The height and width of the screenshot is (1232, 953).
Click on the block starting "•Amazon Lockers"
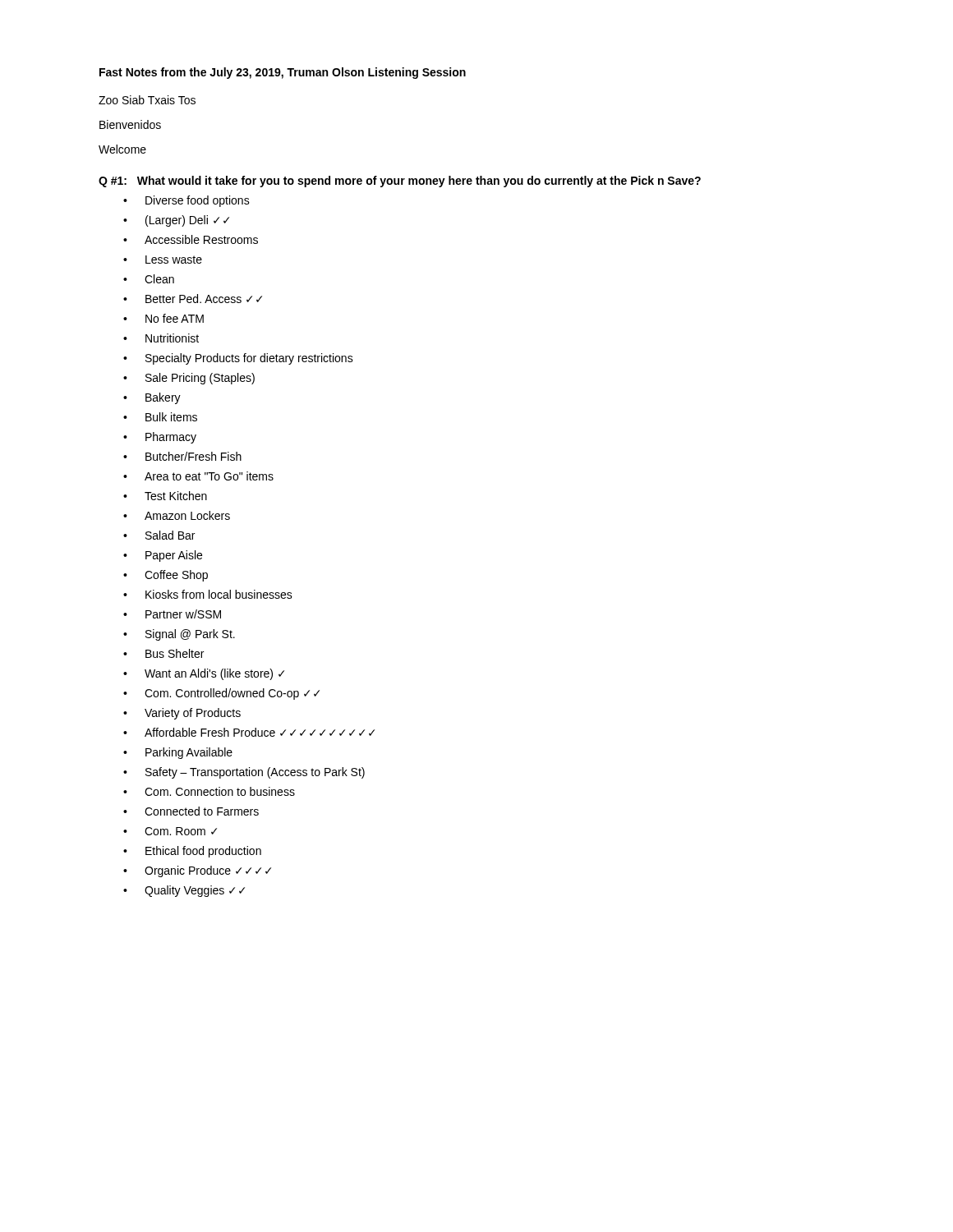coord(177,516)
